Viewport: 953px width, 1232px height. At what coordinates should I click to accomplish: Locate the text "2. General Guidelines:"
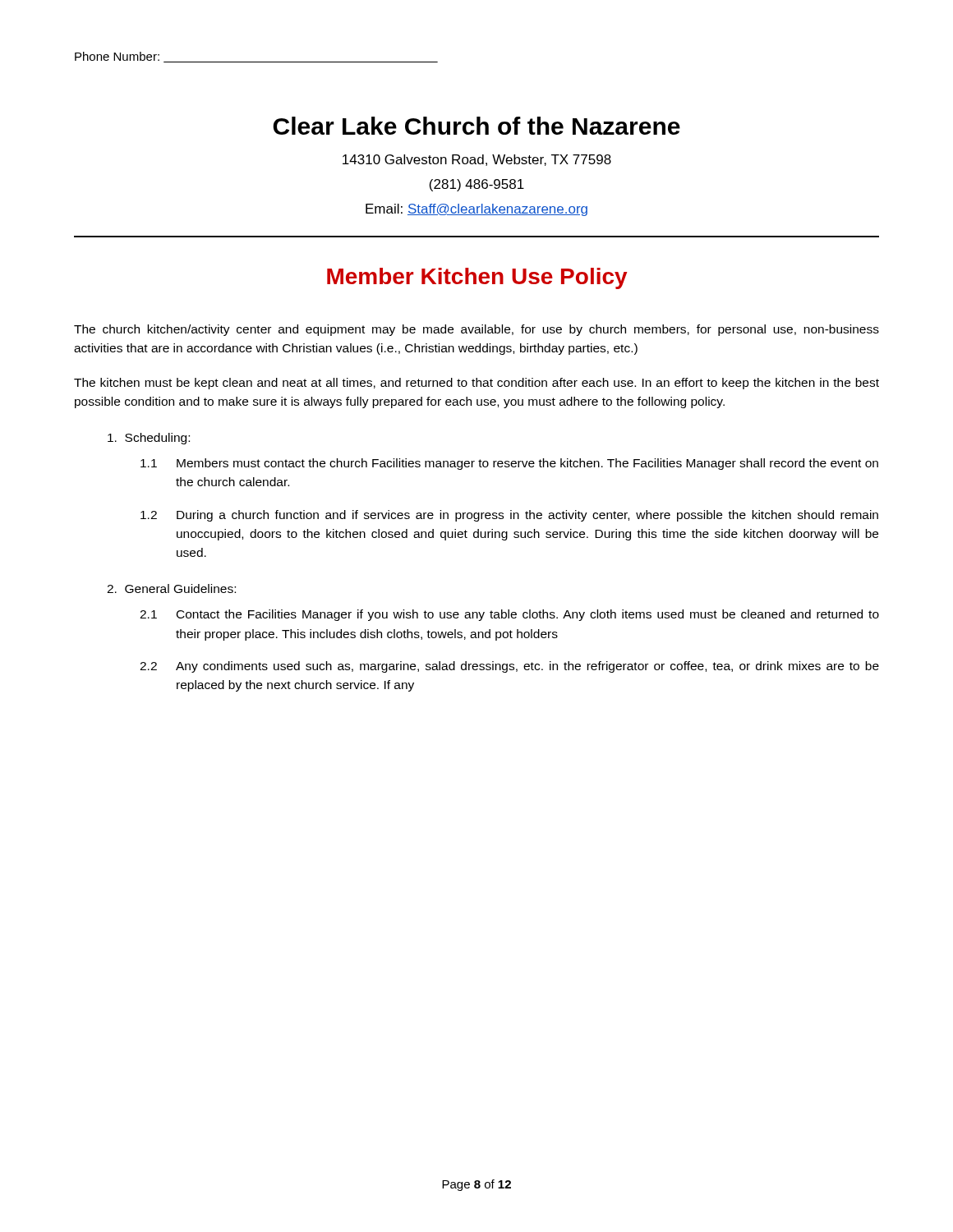point(172,589)
